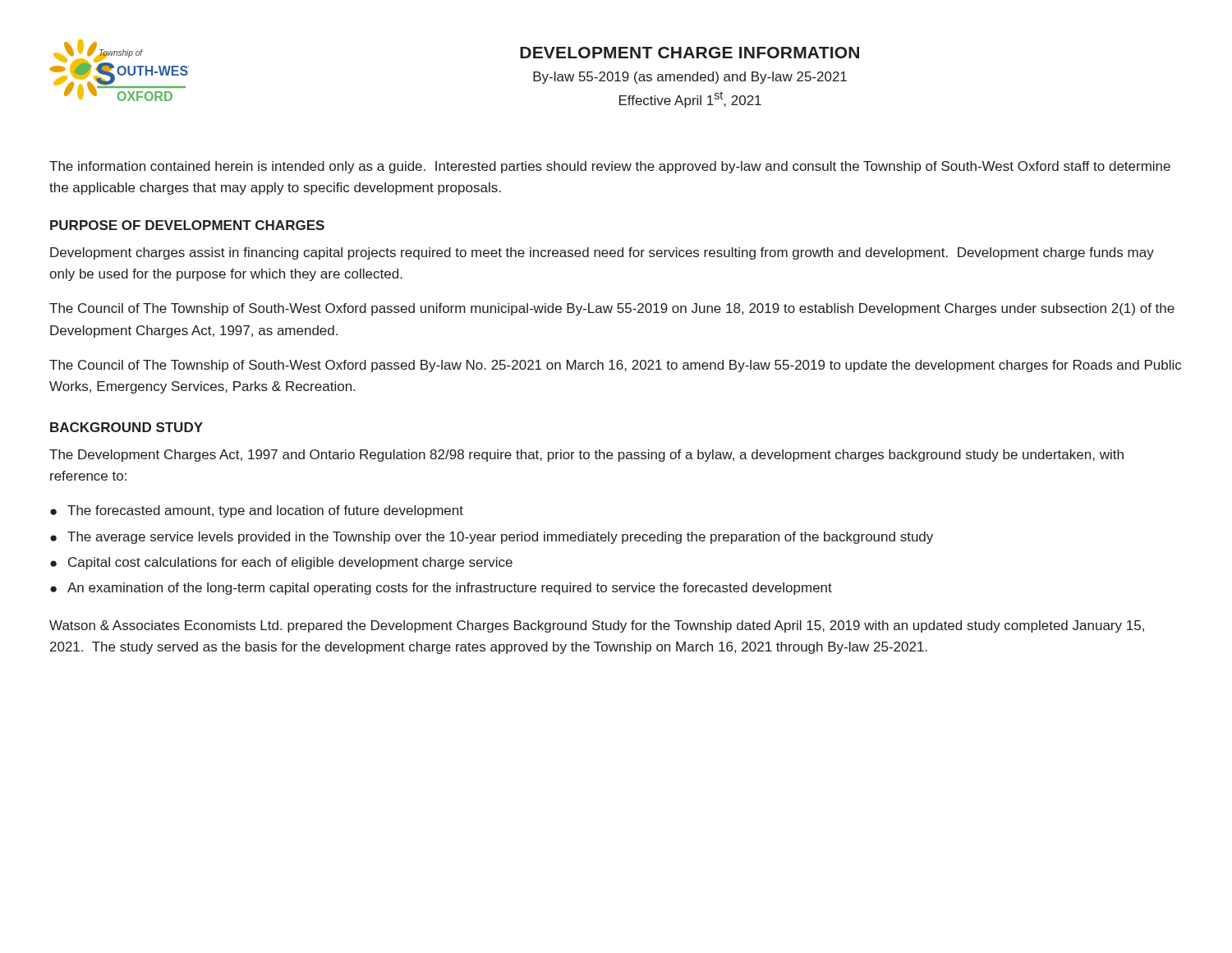Locate the passage starting "● An examination of"
Viewport: 1232px width, 953px height.
pyautogui.click(x=616, y=589)
